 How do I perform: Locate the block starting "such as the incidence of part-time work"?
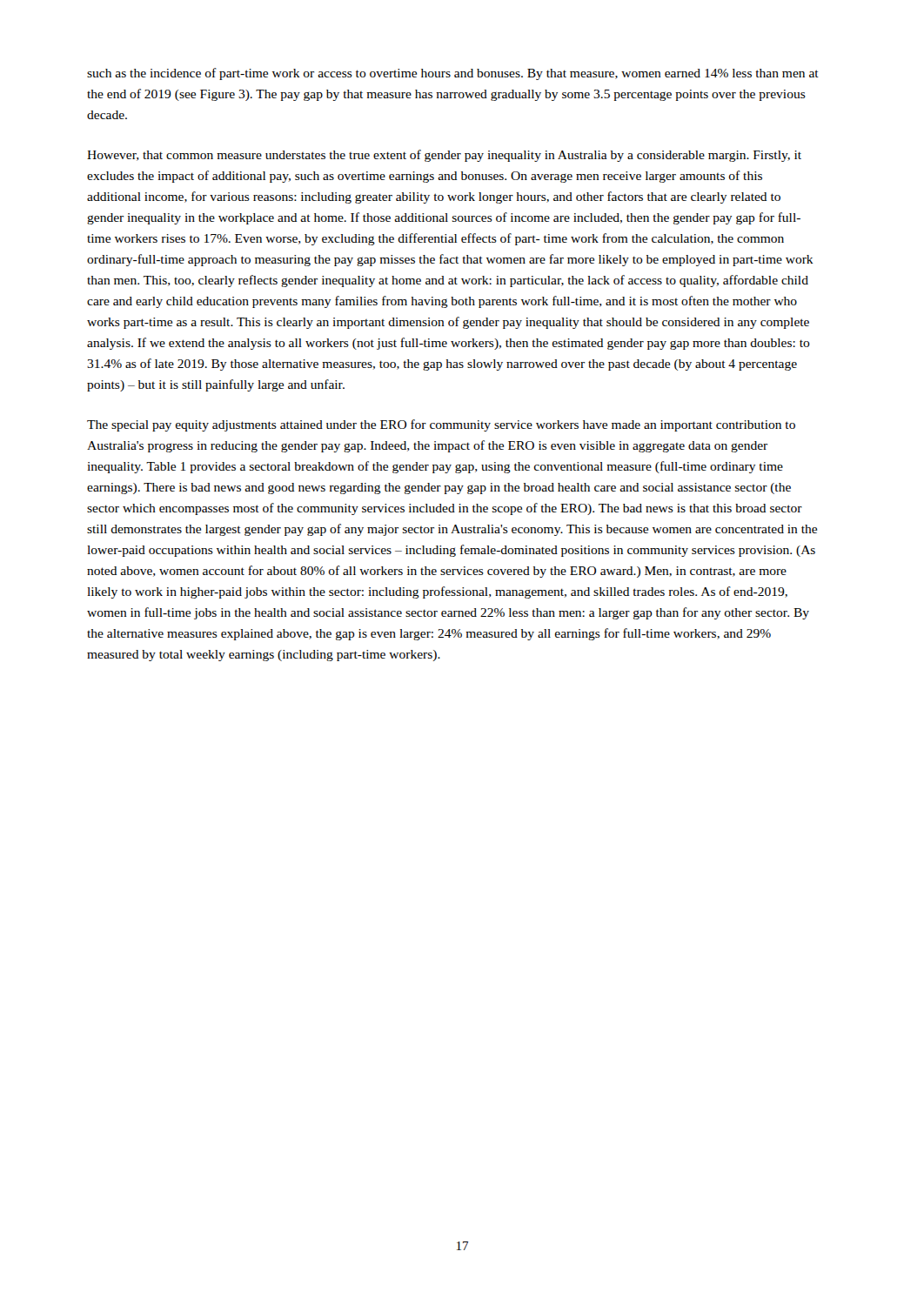[453, 94]
